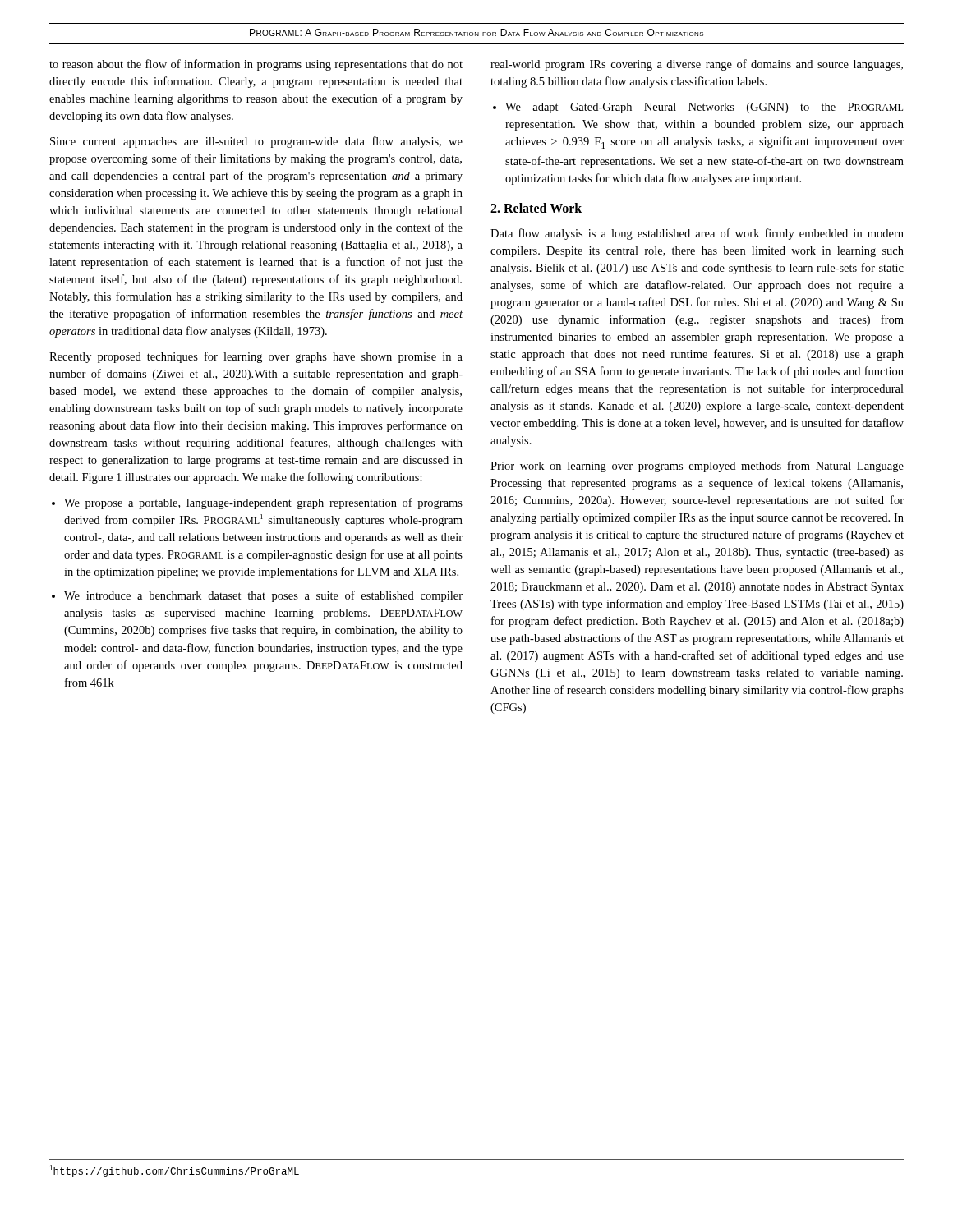The height and width of the screenshot is (1232, 953).
Task: Find the block on this page that starts "real-world program IRs"
Action: tap(697, 73)
